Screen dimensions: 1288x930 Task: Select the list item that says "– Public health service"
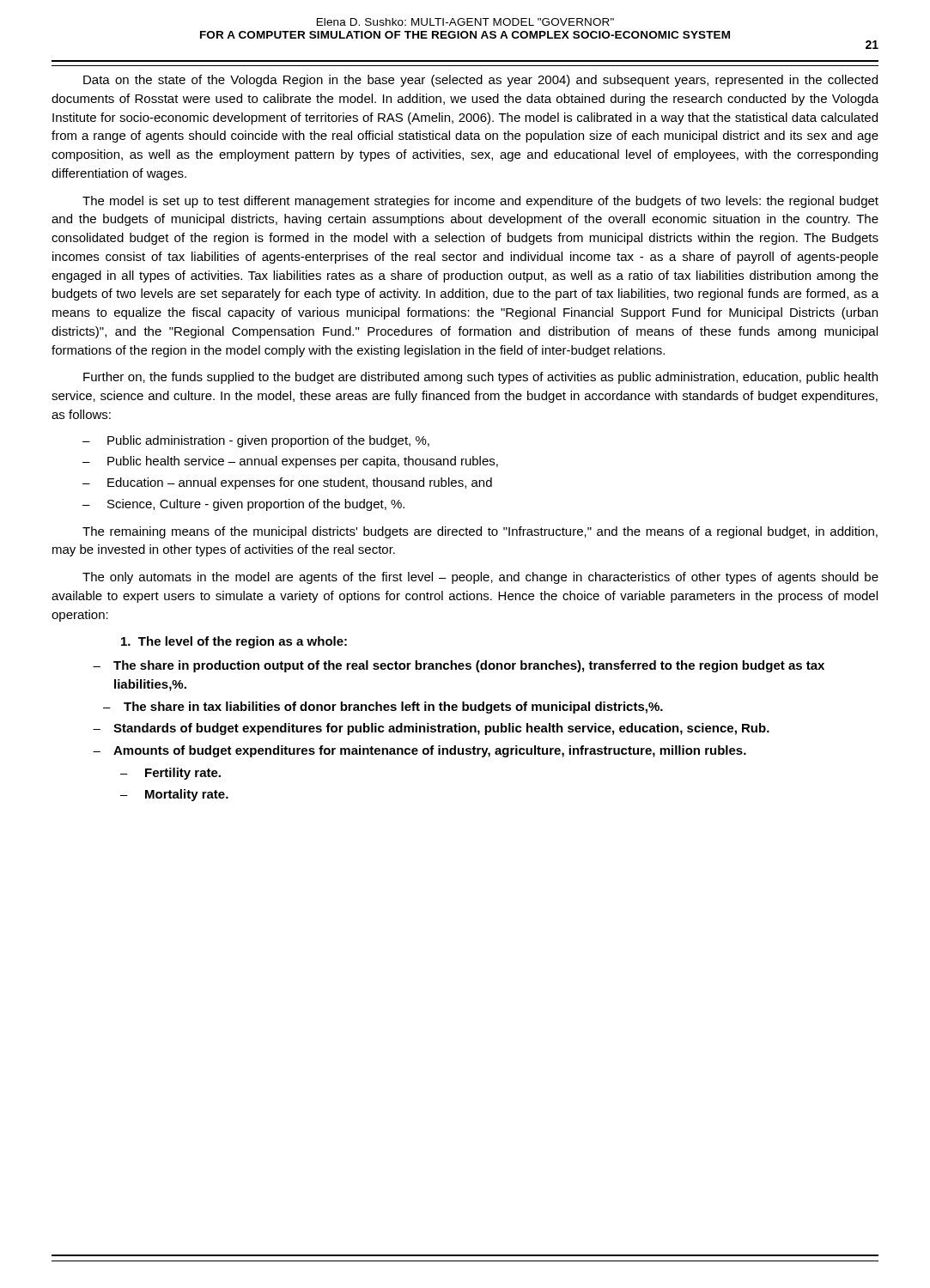click(x=480, y=461)
